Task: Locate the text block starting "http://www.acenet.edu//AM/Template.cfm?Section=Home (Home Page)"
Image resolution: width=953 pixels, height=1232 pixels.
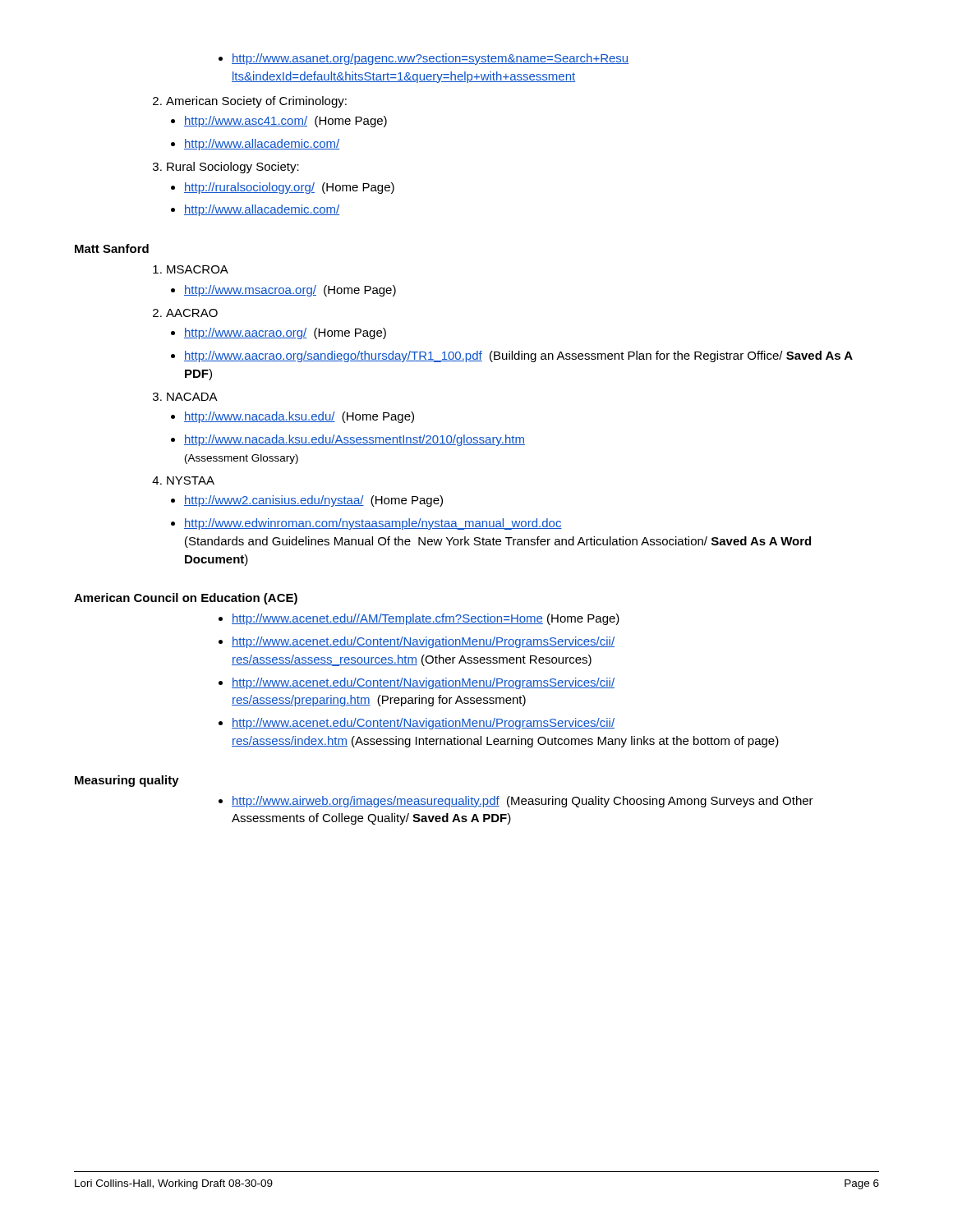Action: click(x=426, y=618)
